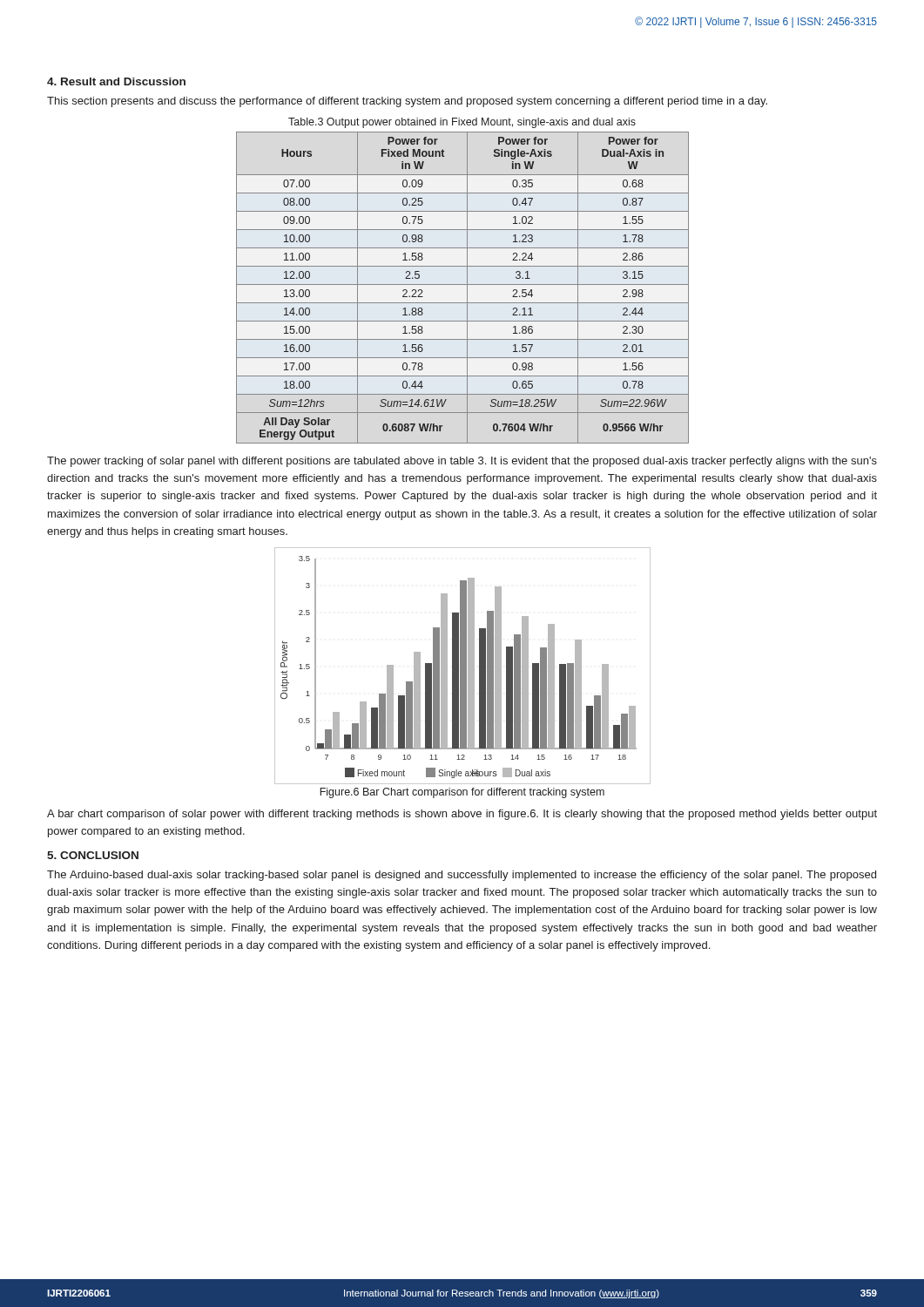The width and height of the screenshot is (924, 1307).
Task: Click on the table containing "Power for Single-Axis in W"
Action: [x=462, y=288]
